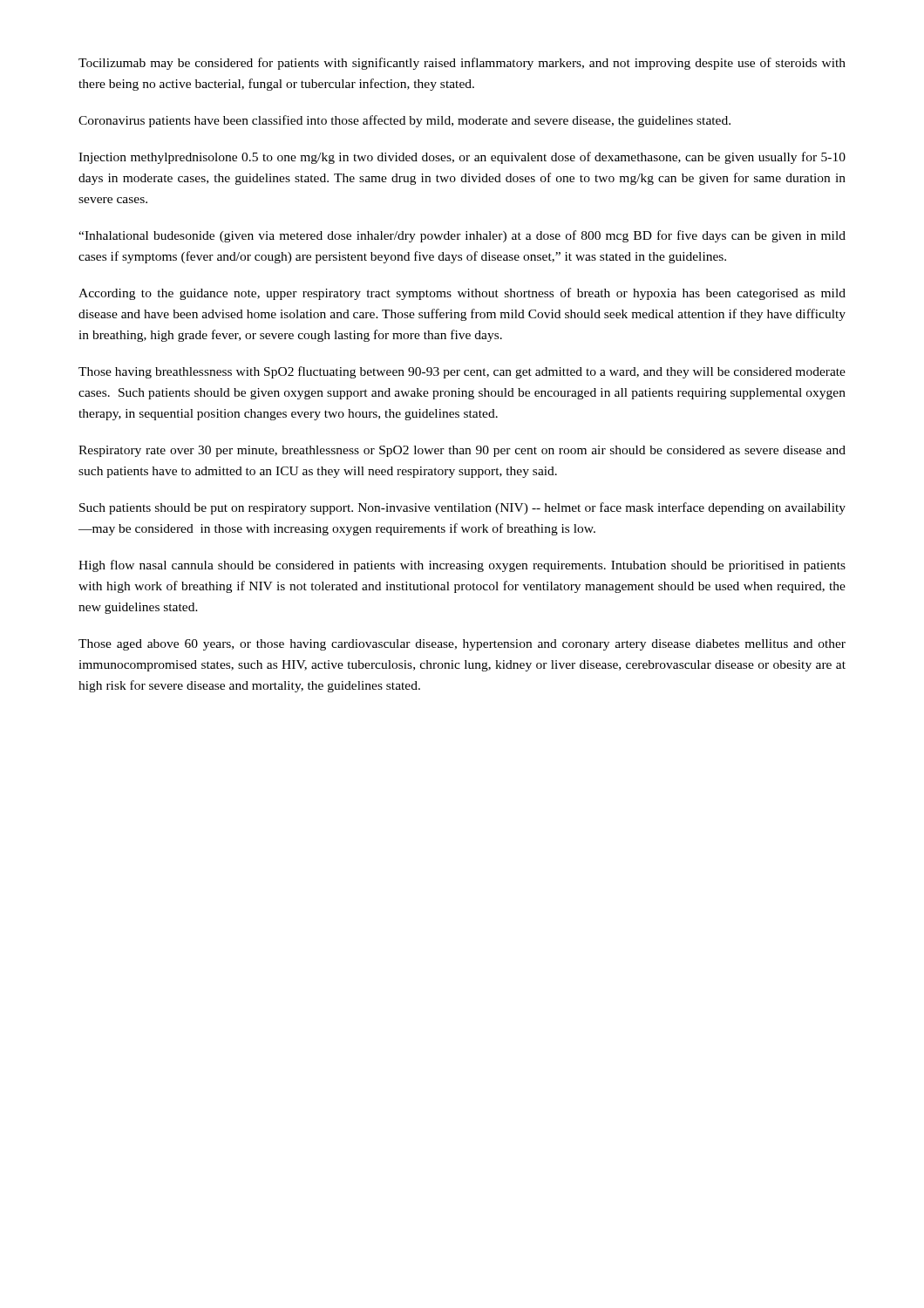Viewport: 924px width, 1308px height.
Task: Navigate to the region starting "Tocilizumab may be"
Action: coord(462,73)
